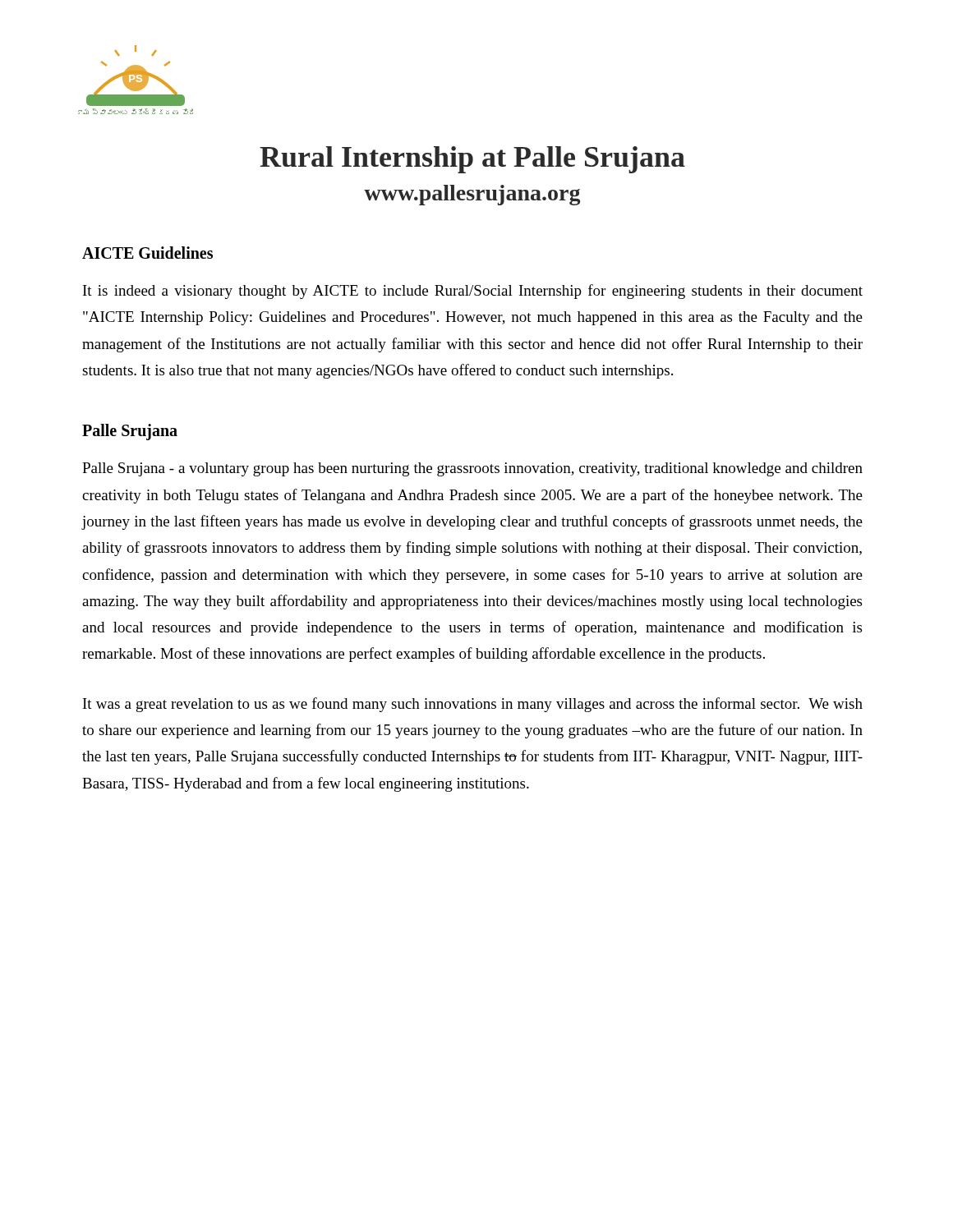Screen dimensions: 1232x953
Task: Find the element starting "AICTE Guidelines"
Action: tap(148, 253)
